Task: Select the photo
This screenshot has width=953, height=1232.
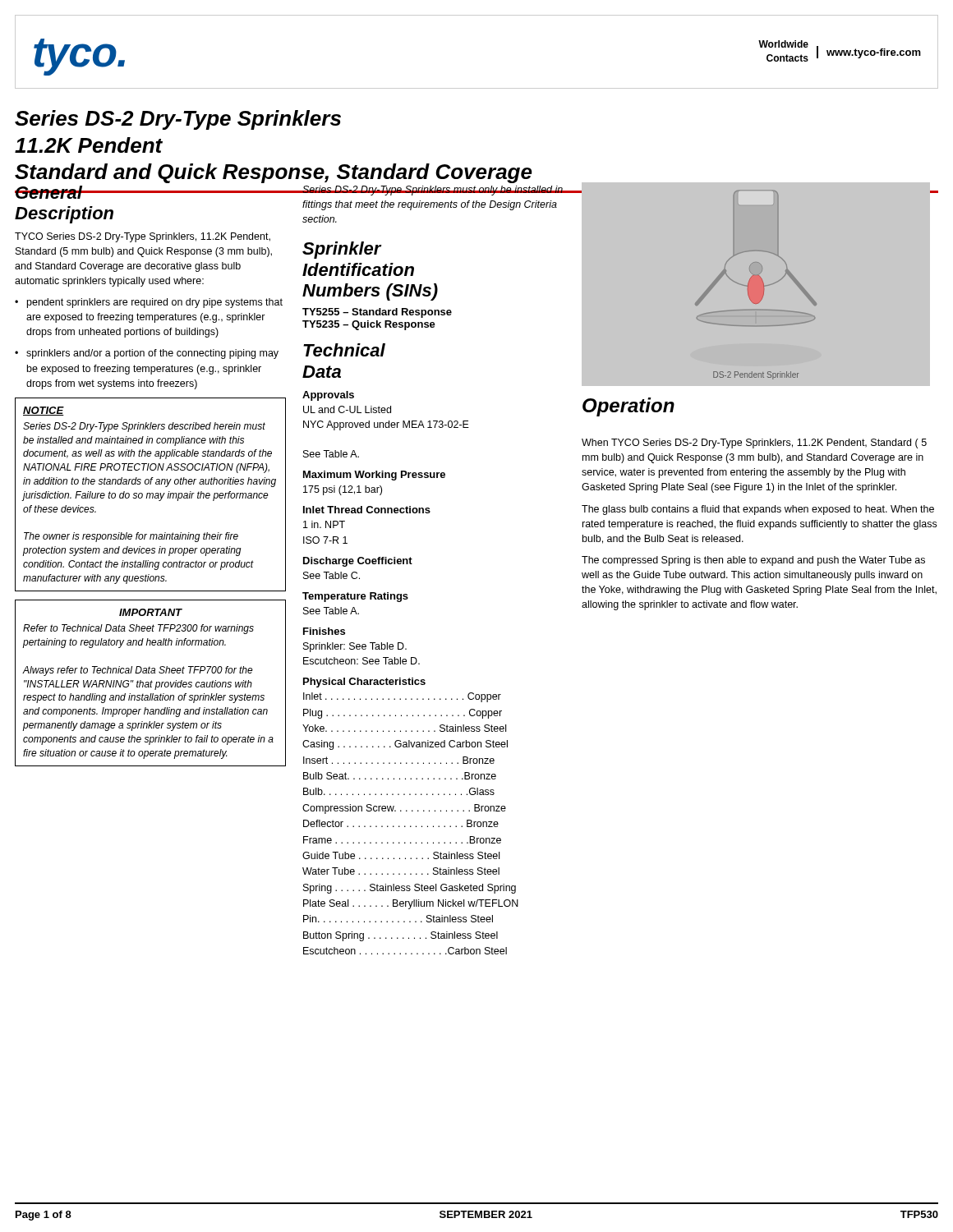Action: click(760, 285)
